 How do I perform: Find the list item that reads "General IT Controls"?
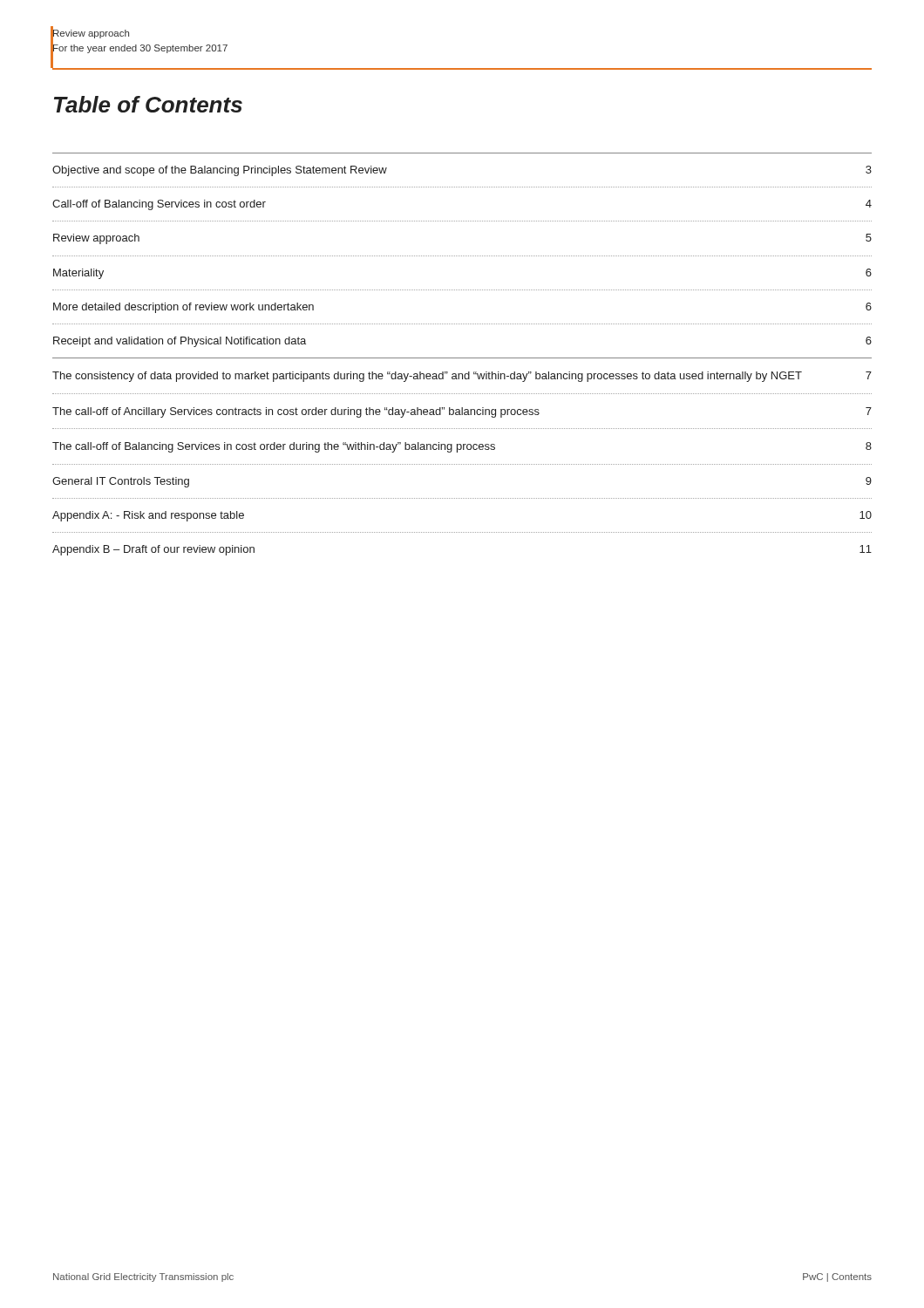[122, 482]
